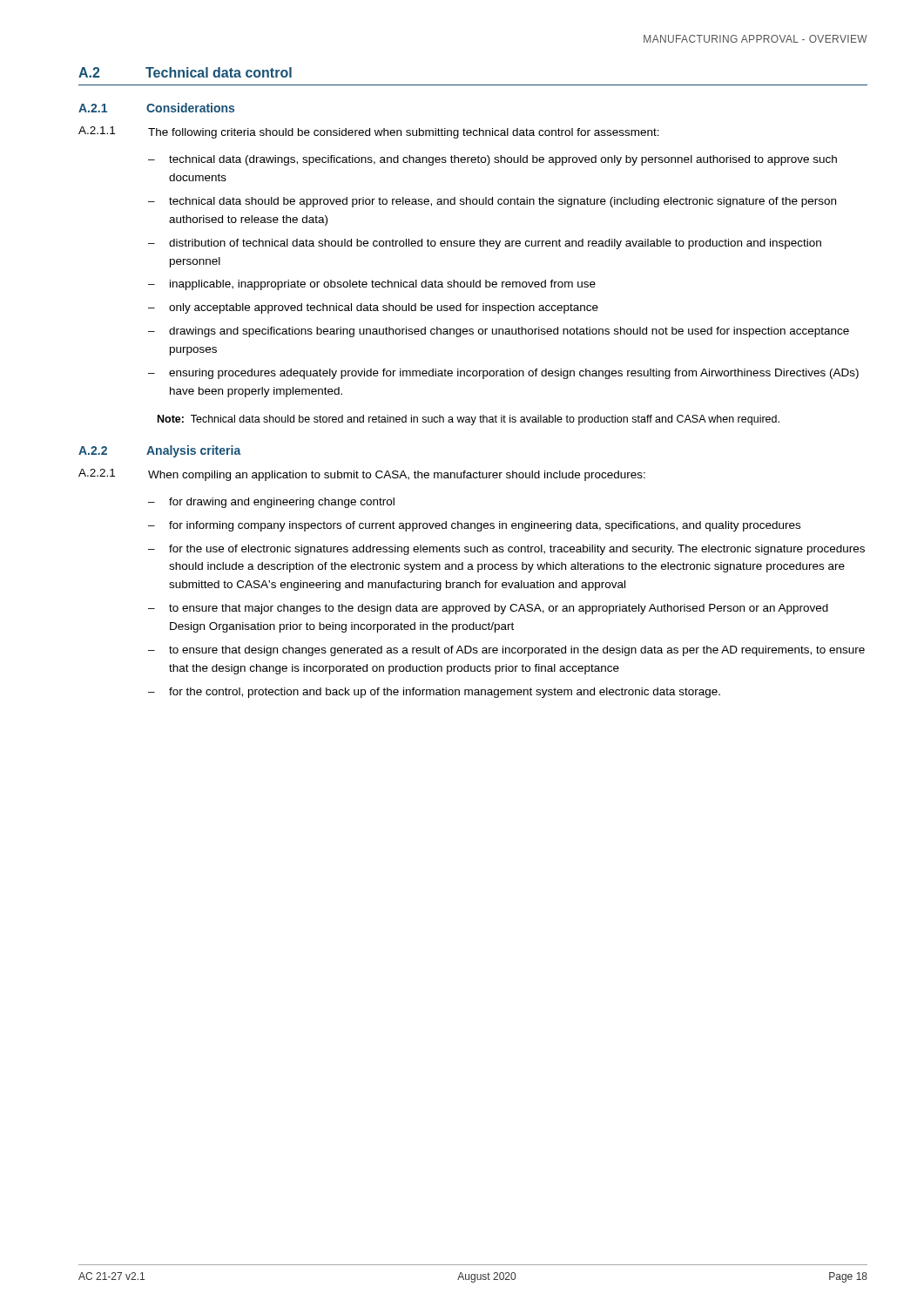Navigate to the block starting "A.2.2 Analysis criteria"
This screenshot has height=1307, width=924.
[159, 450]
